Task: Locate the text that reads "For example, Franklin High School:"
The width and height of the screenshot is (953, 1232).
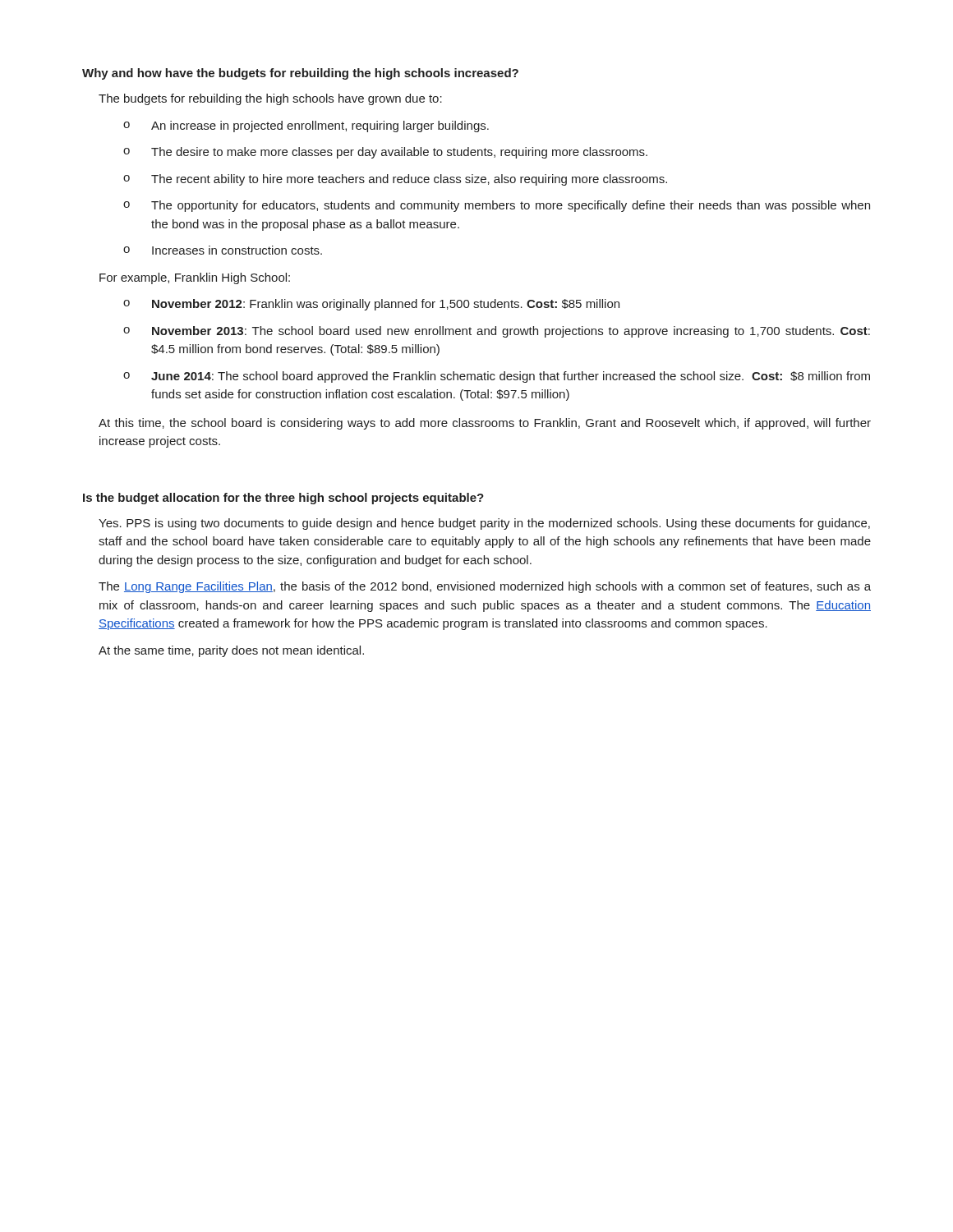Action: click(195, 277)
